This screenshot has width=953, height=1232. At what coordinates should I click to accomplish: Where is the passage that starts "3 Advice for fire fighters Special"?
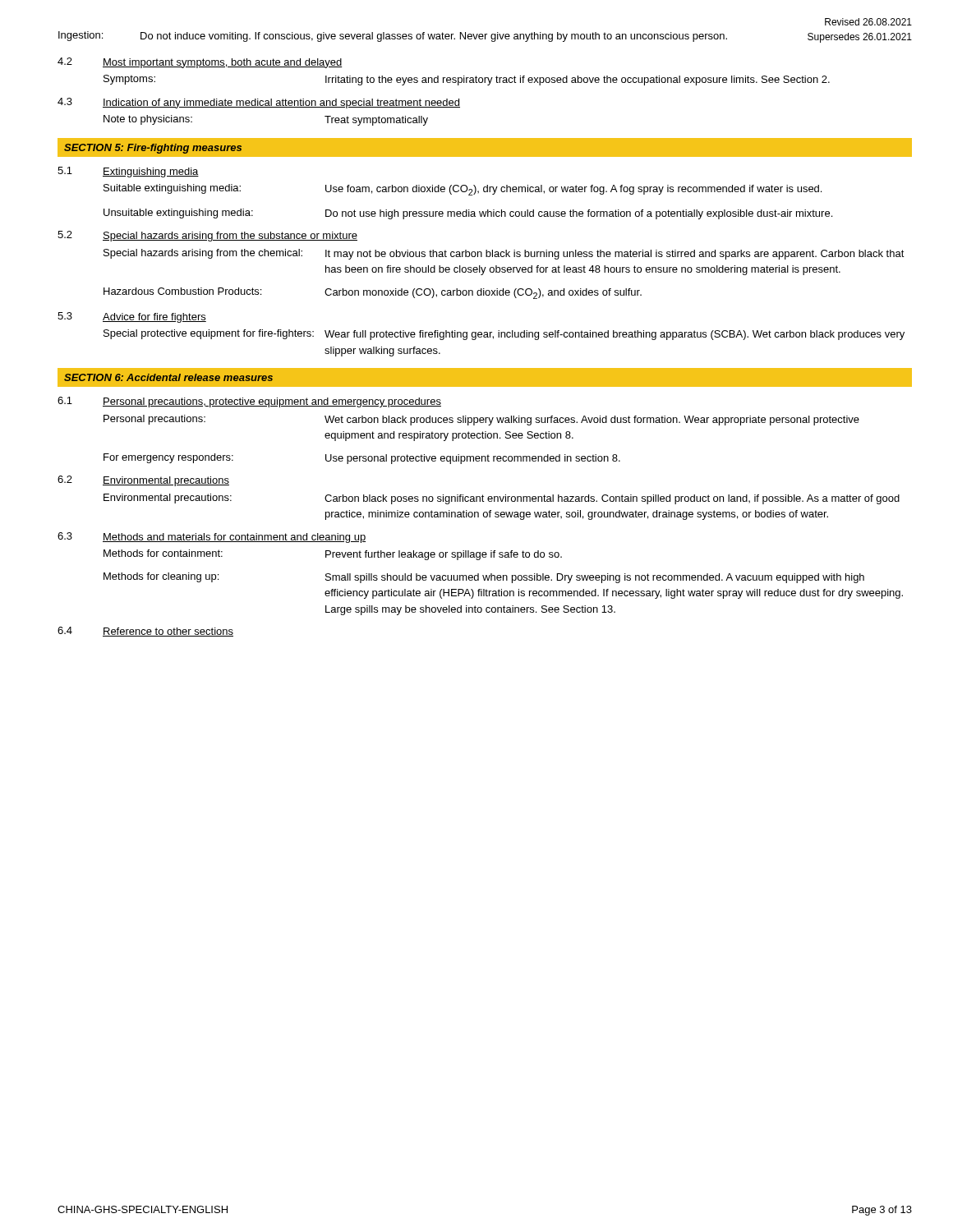click(x=485, y=333)
